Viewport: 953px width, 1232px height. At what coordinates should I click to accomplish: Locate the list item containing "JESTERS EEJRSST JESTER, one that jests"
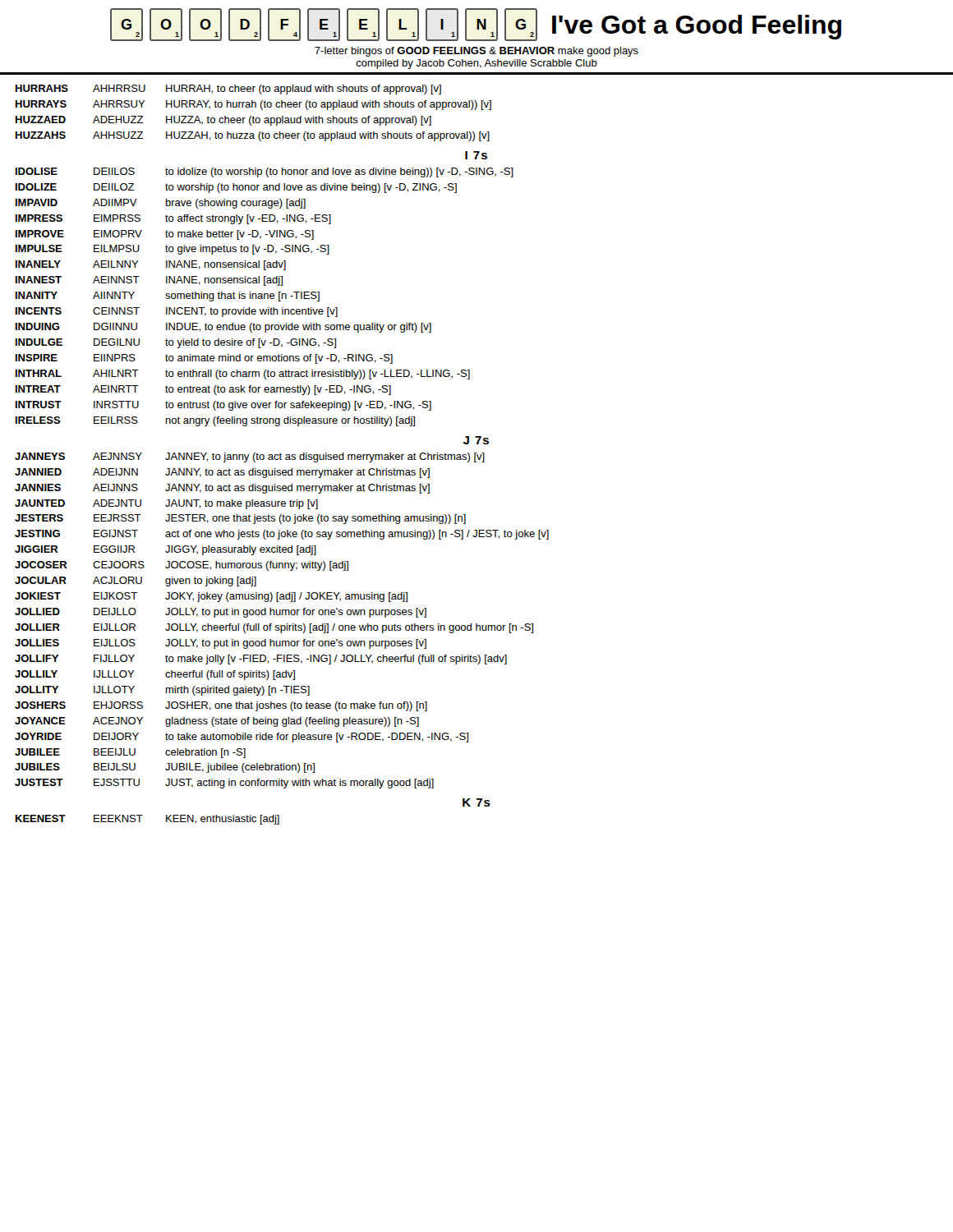tap(476, 519)
